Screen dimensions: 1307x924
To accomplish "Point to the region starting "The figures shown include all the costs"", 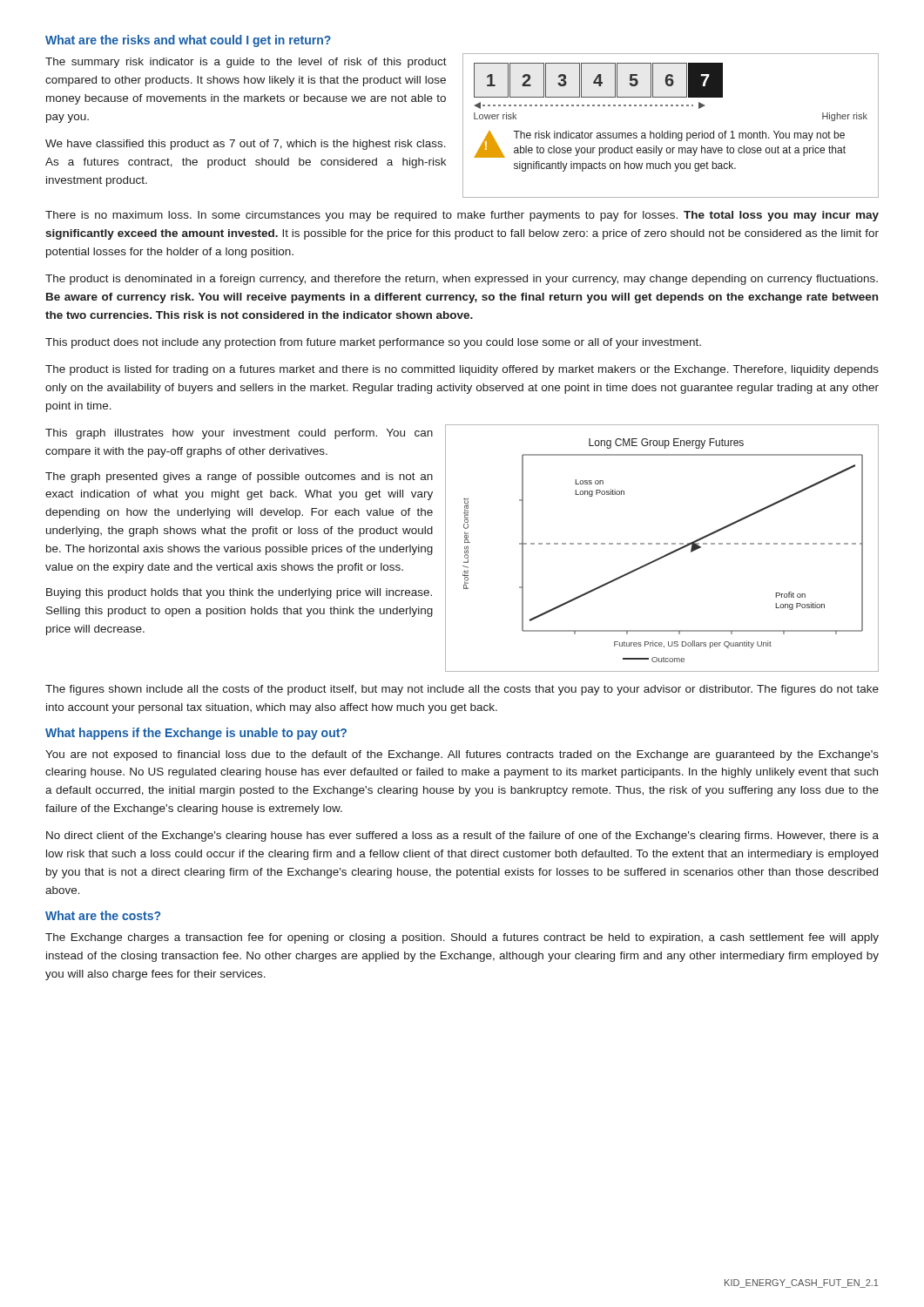I will click(462, 698).
